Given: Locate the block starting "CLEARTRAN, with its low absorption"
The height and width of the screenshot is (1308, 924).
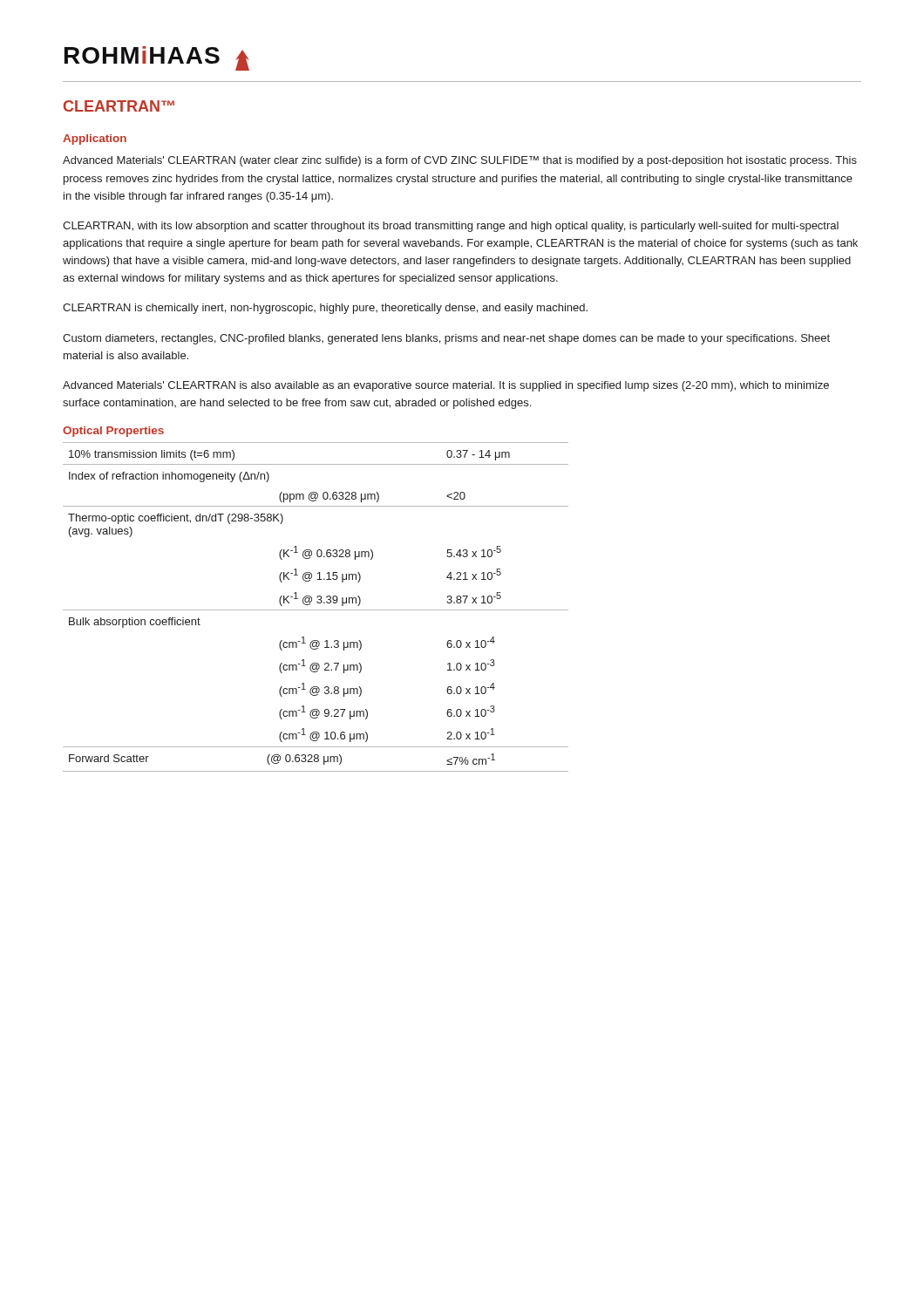Looking at the screenshot, I should point(460,252).
